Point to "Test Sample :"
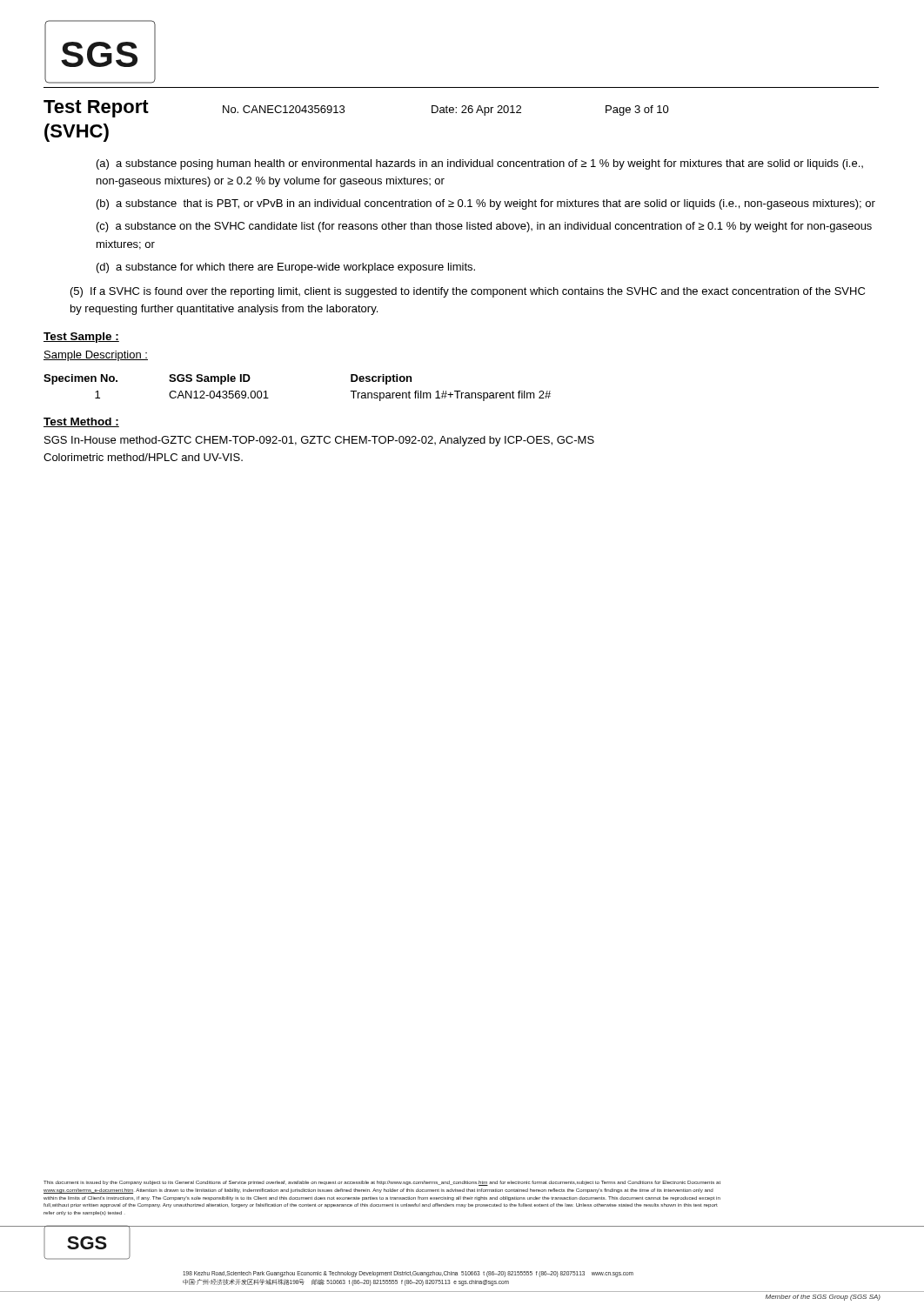This screenshot has width=924, height=1305. coord(81,336)
